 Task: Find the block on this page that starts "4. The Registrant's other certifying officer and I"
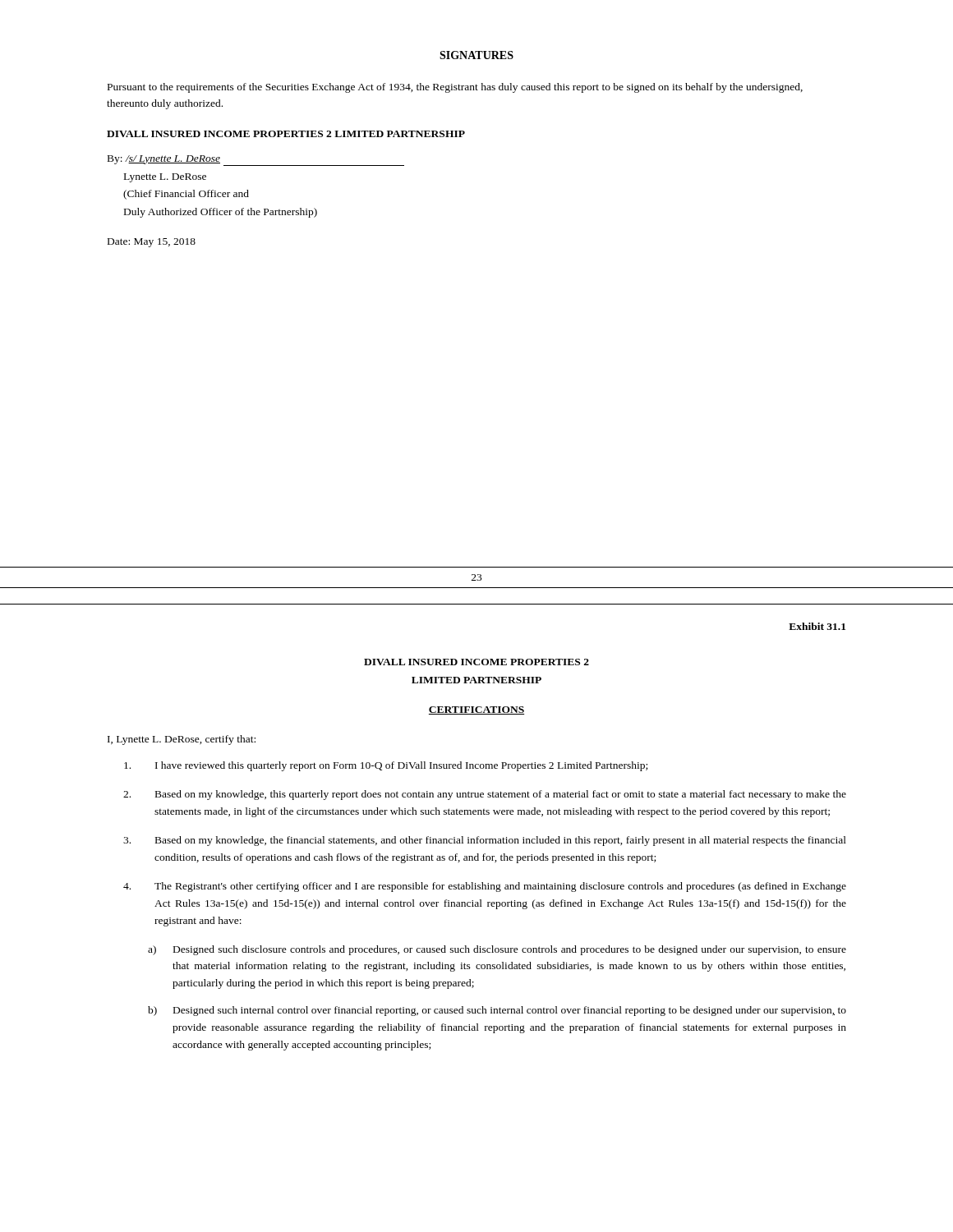(476, 904)
